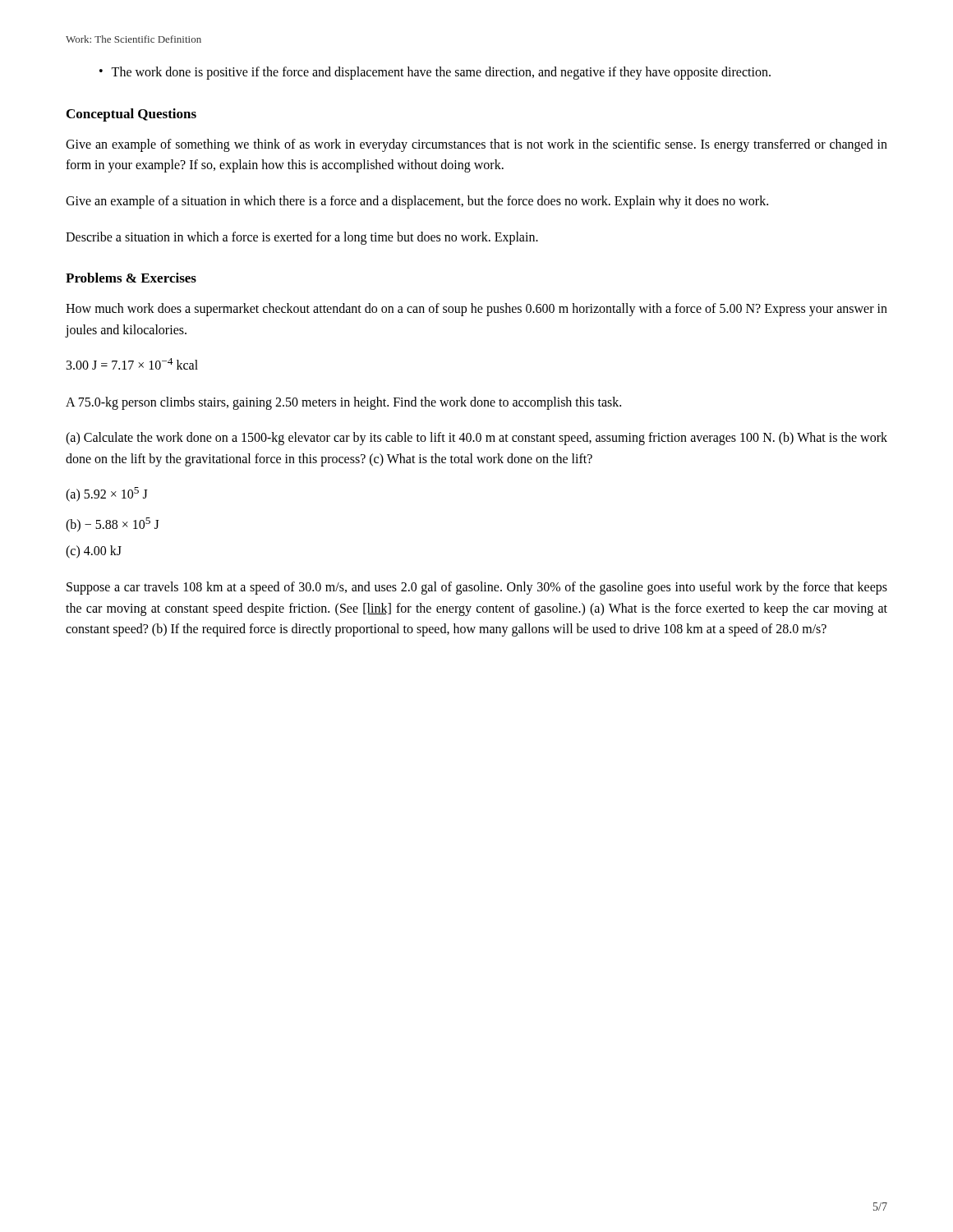Screen dimensions: 1232x953
Task: Locate the text block with the text "Describe a situation in"
Action: tap(302, 237)
